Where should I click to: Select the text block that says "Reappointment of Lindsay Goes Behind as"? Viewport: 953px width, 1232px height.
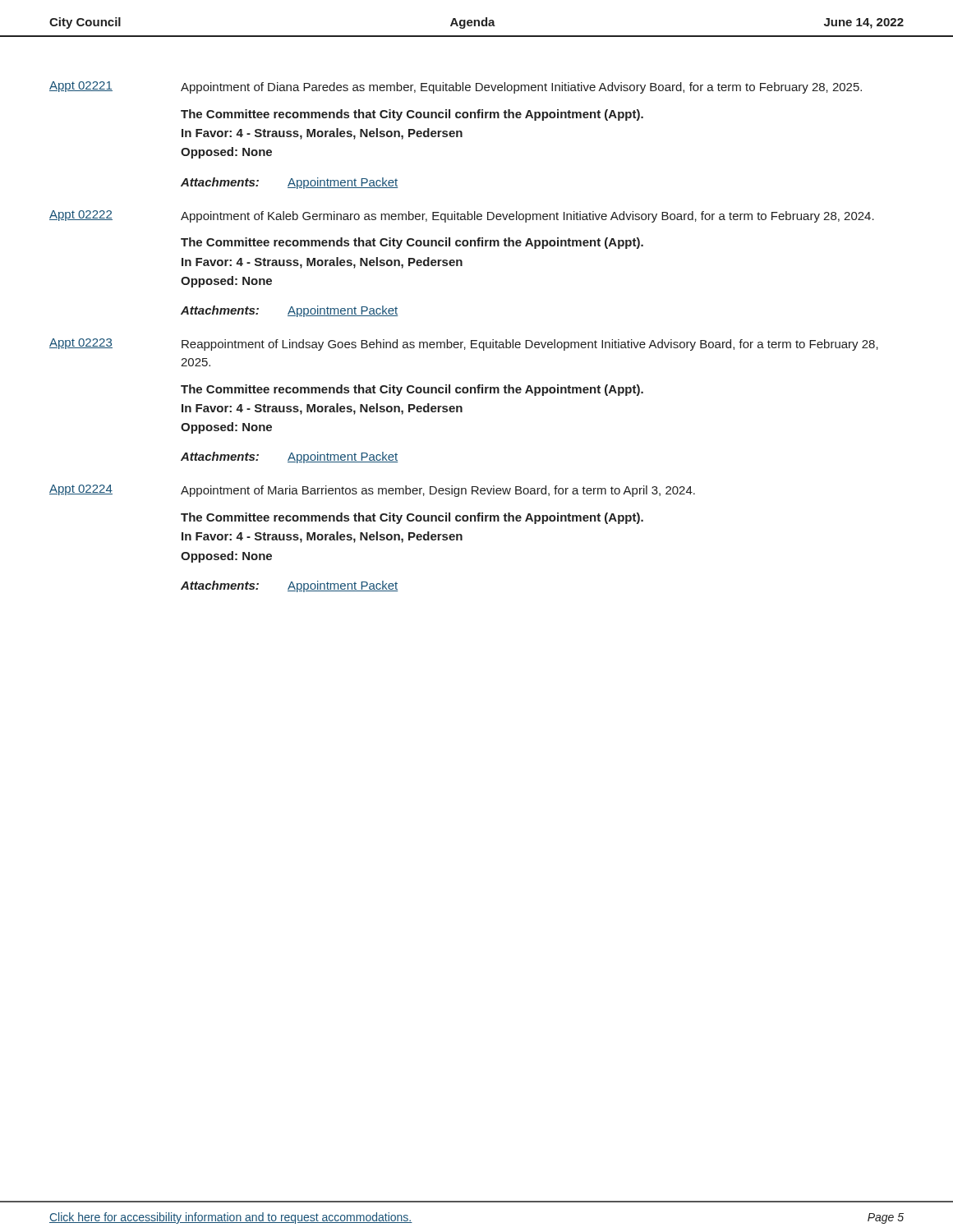[530, 353]
